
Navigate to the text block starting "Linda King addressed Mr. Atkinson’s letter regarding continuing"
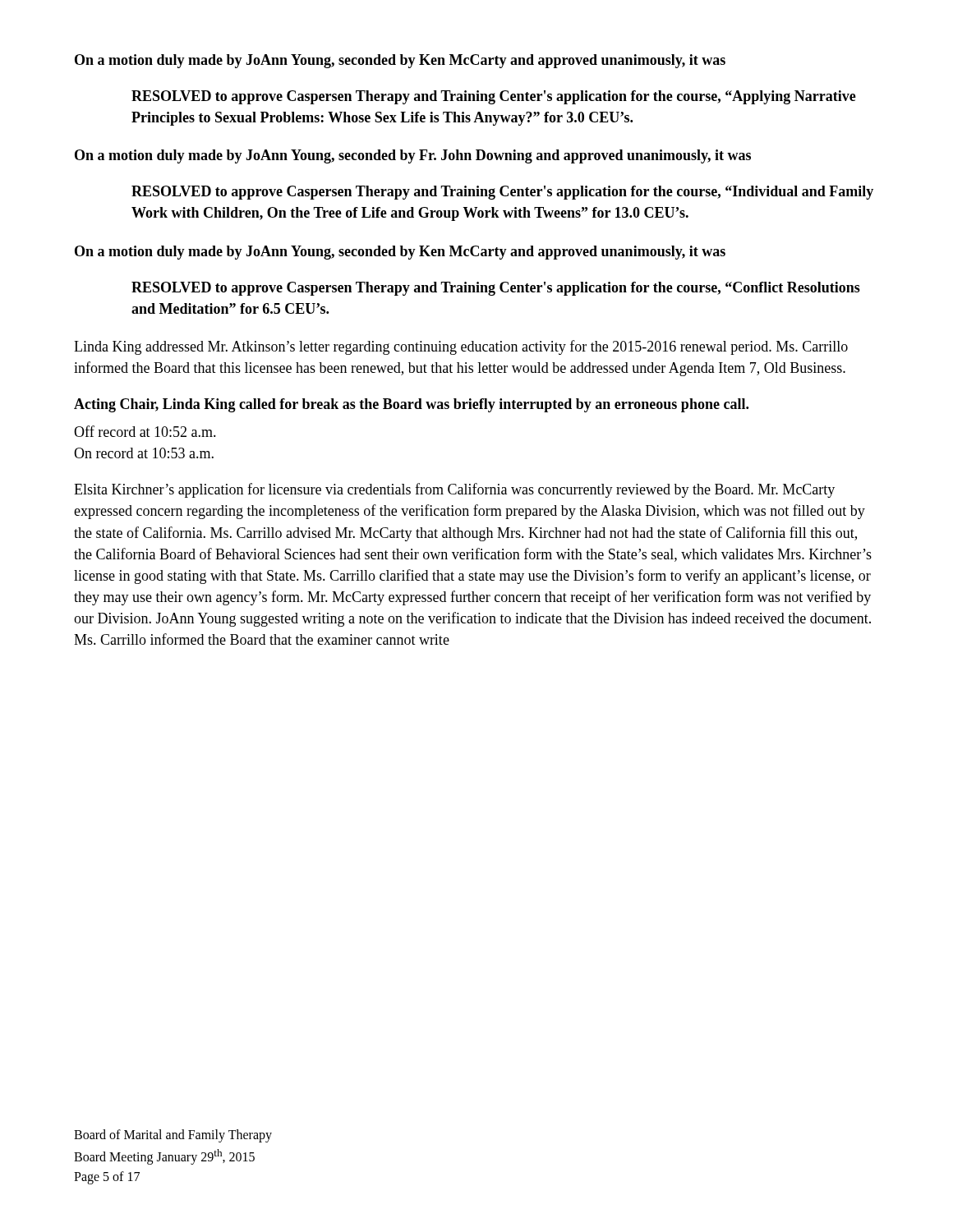tap(461, 357)
